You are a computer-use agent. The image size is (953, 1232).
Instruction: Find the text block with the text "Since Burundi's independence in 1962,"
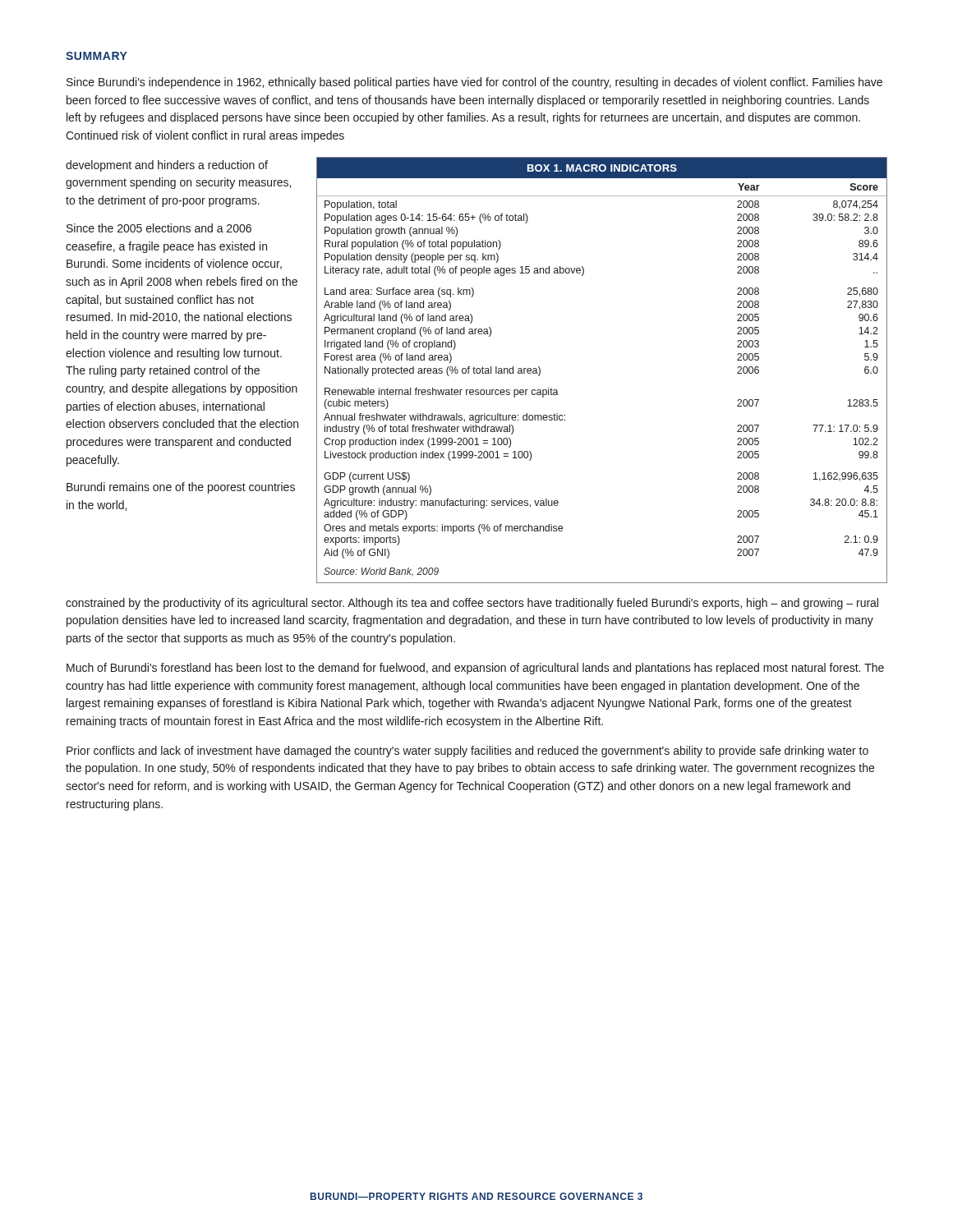(x=474, y=109)
